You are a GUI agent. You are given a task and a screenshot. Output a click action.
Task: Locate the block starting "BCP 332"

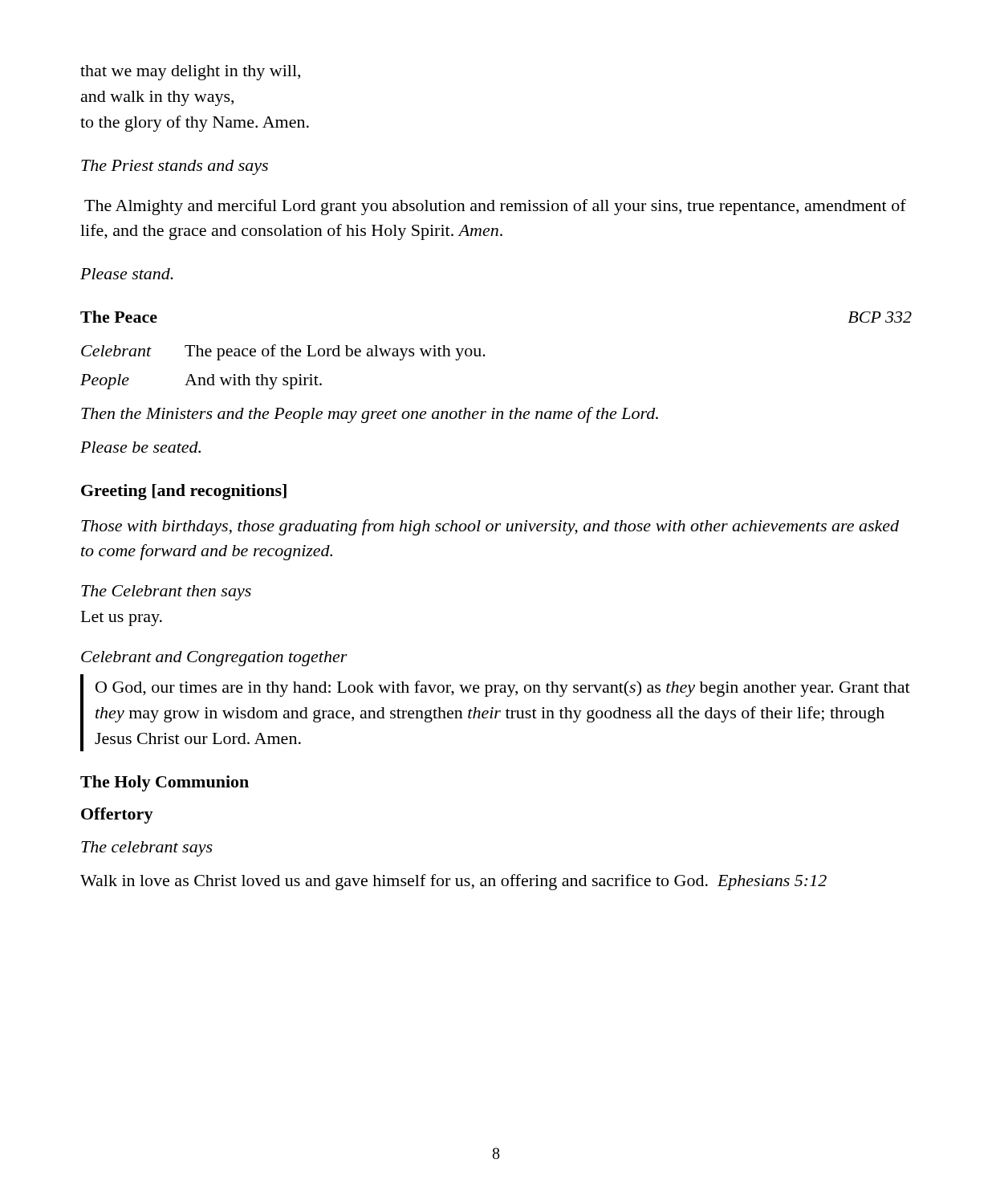coord(880,317)
